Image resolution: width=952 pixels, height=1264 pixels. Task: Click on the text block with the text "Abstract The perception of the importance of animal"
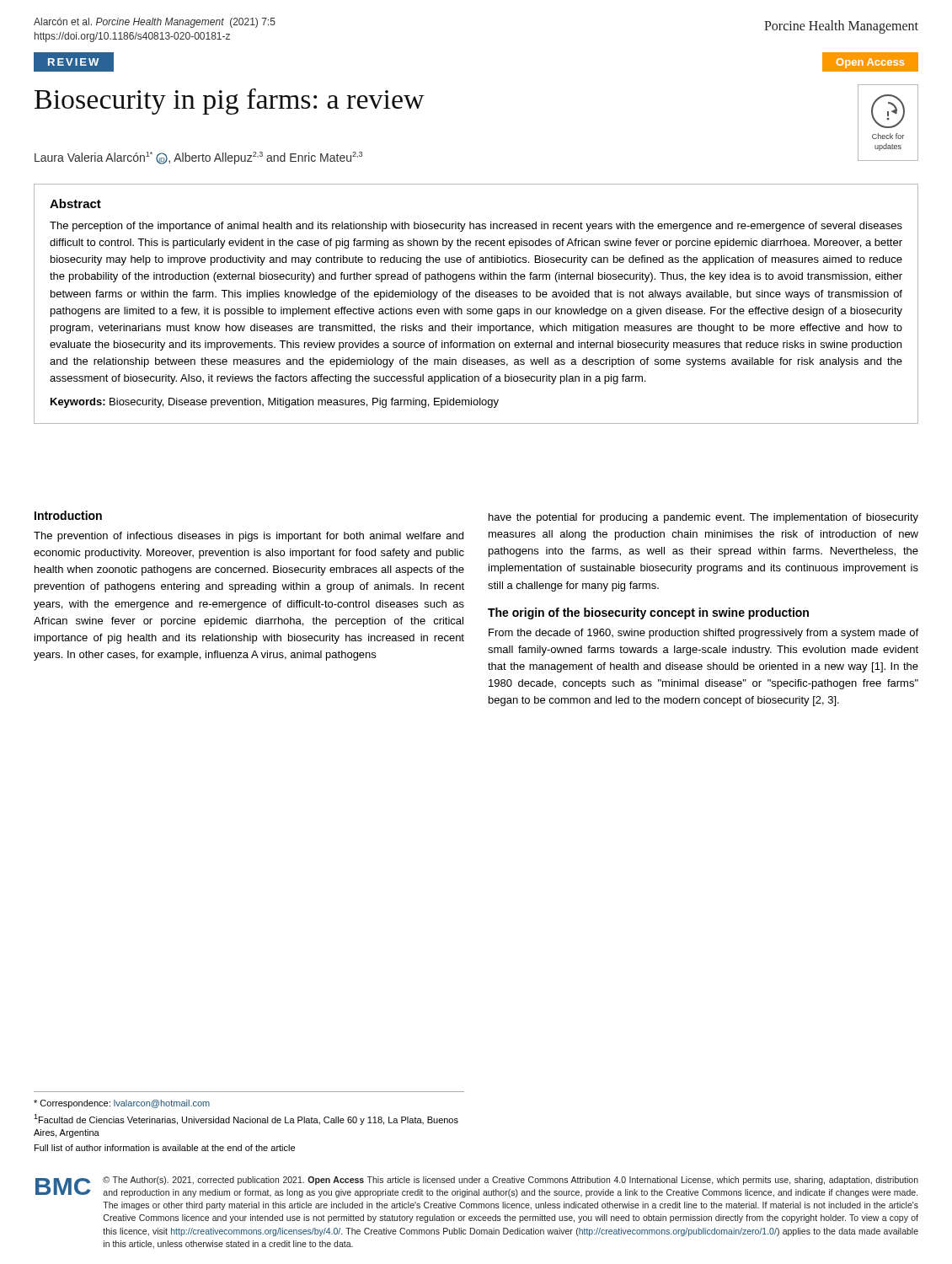476,304
